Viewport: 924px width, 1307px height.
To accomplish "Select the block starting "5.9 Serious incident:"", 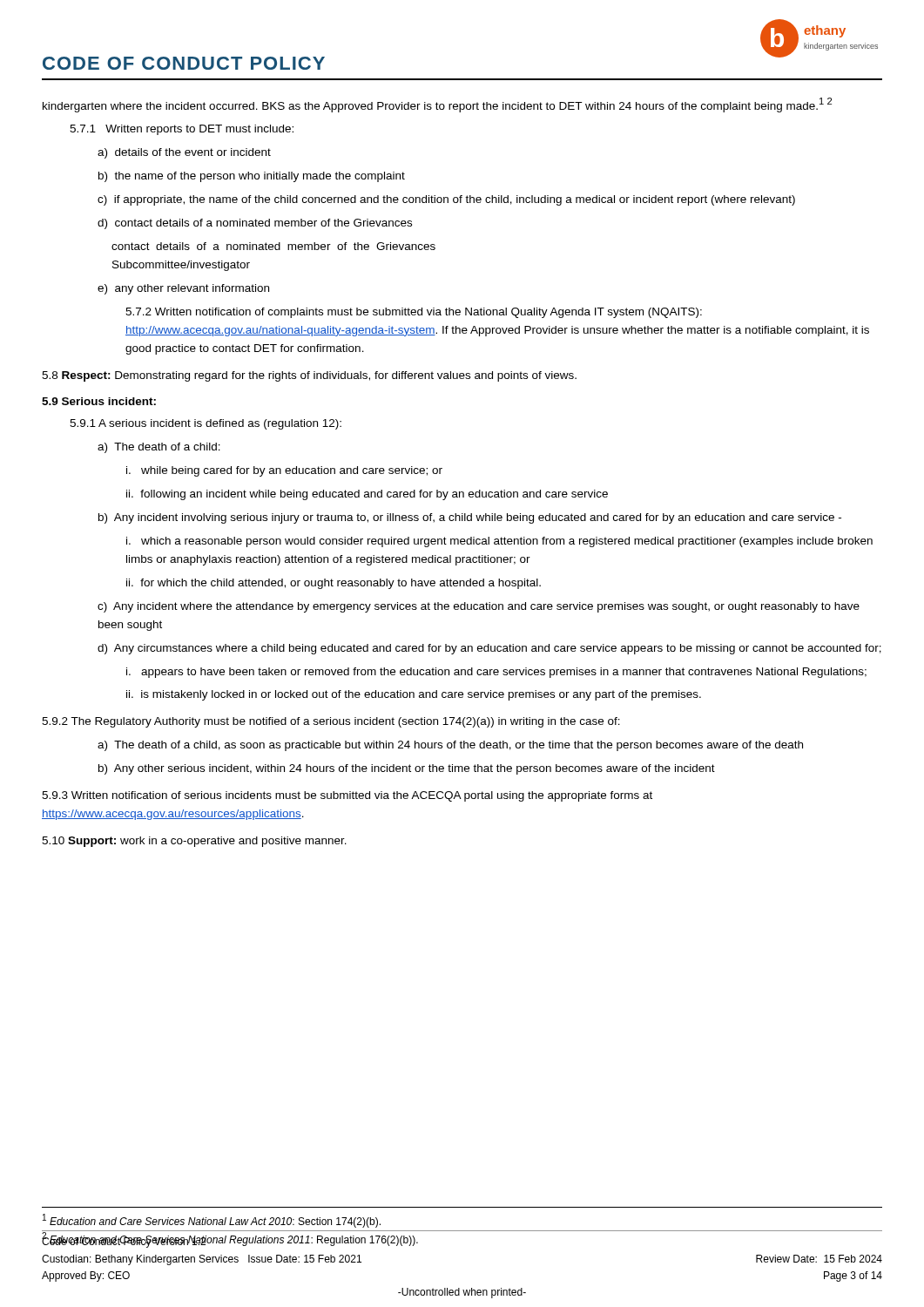I will (99, 402).
